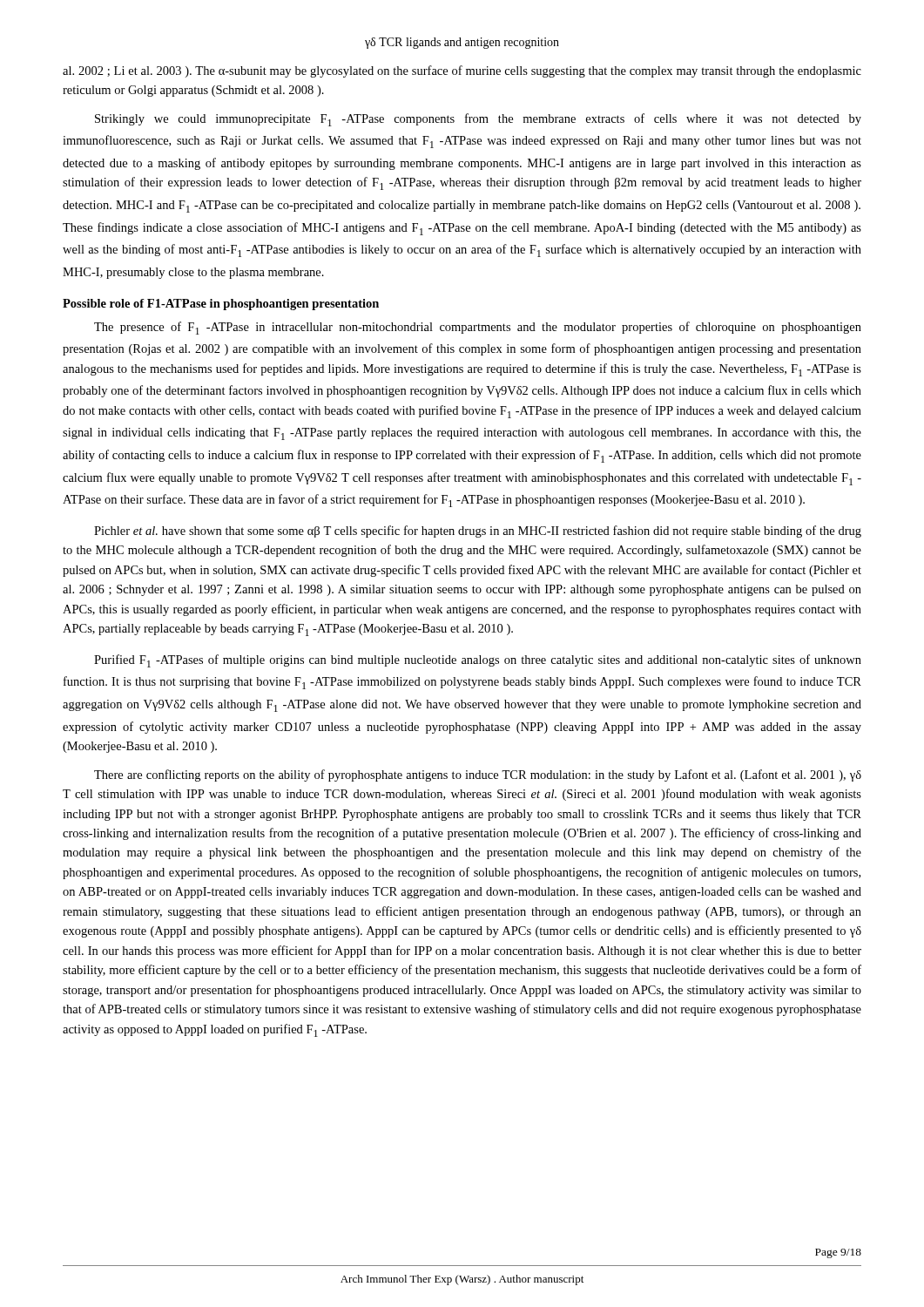The image size is (924, 1307).
Task: Click the passage that begins "Purified F1 -ATPases of"
Action: (462, 703)
